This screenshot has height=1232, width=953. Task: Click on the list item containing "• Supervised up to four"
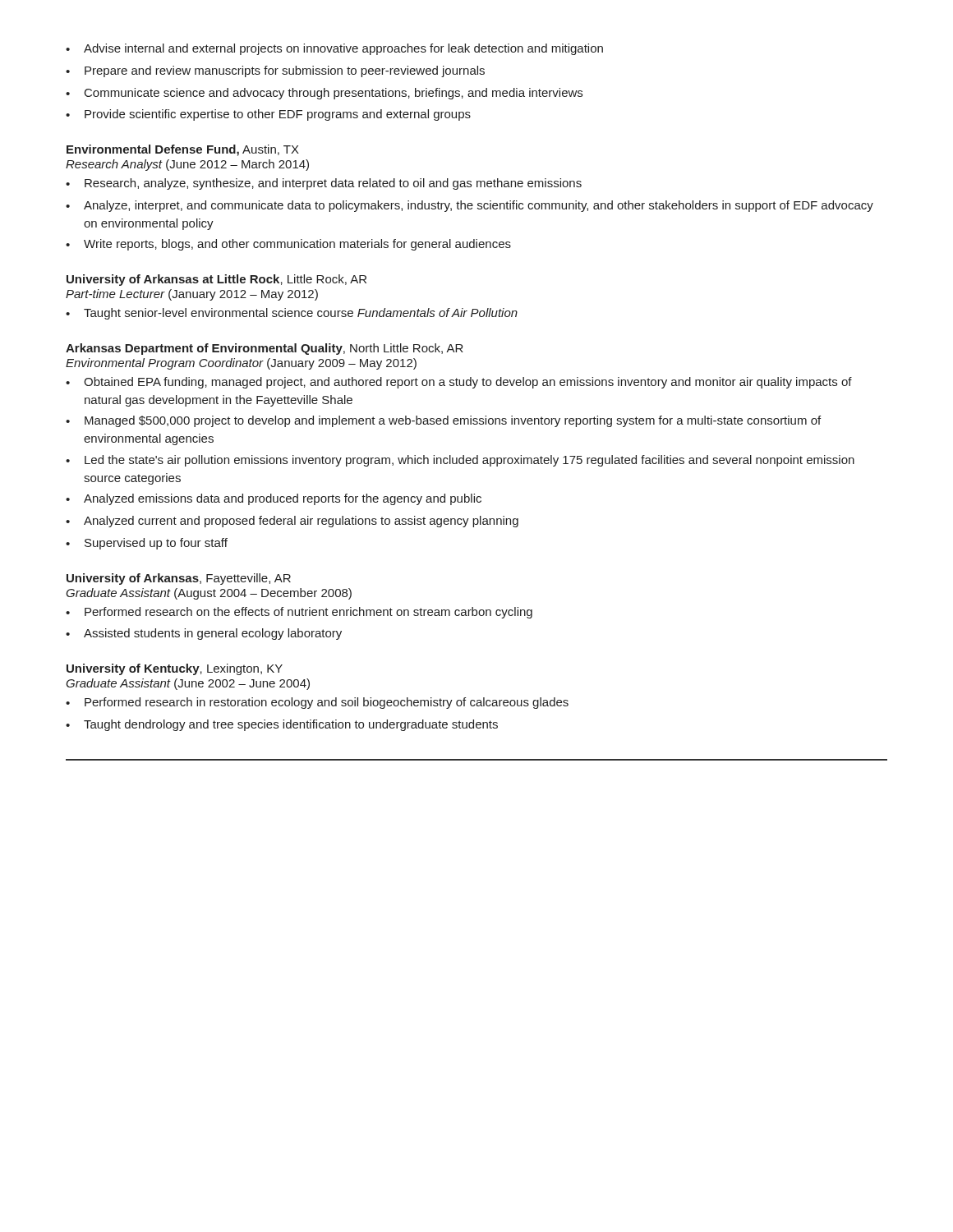coord(147,544)
